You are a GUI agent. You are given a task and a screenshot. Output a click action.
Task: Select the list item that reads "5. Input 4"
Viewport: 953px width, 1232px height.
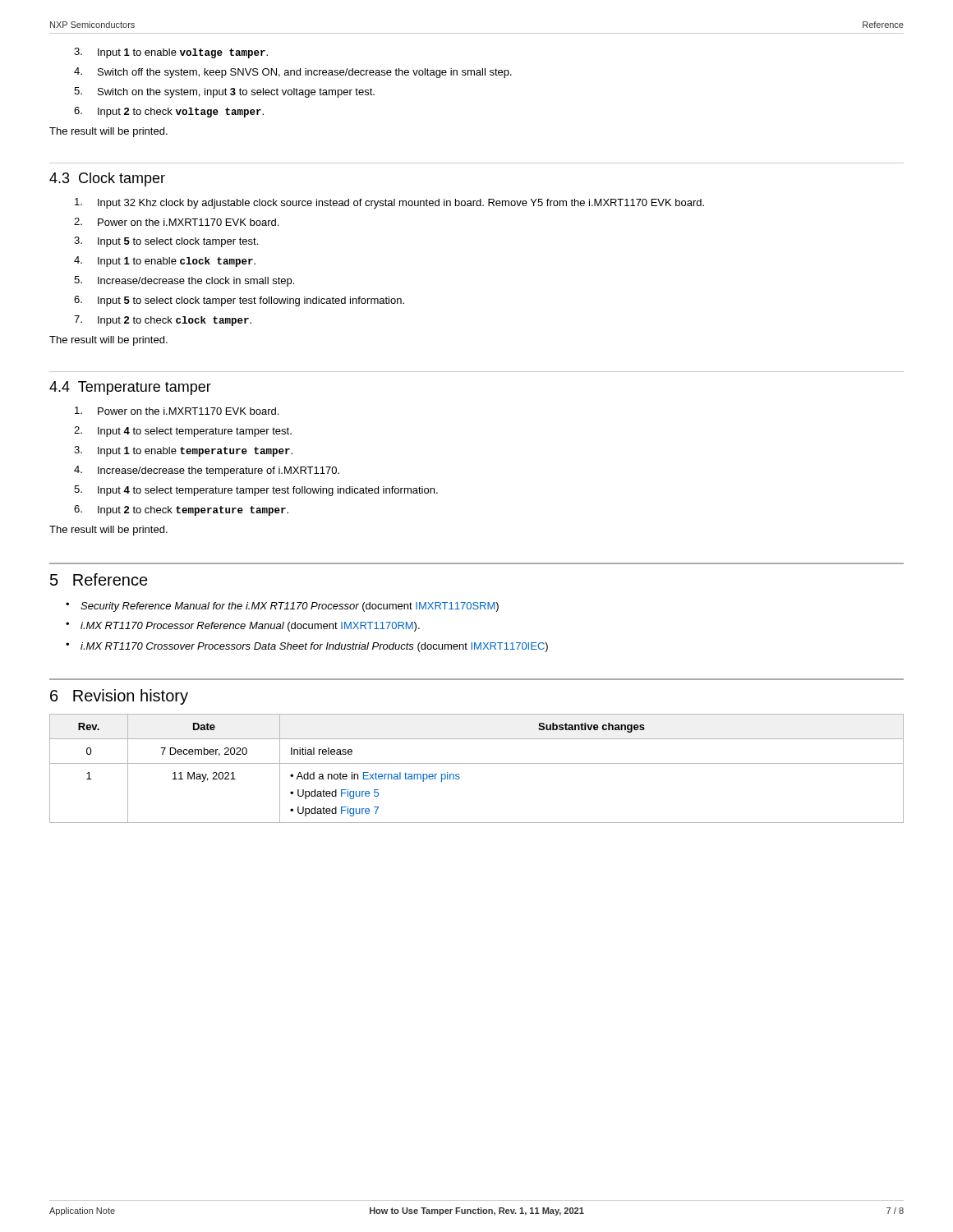[256, 491]
